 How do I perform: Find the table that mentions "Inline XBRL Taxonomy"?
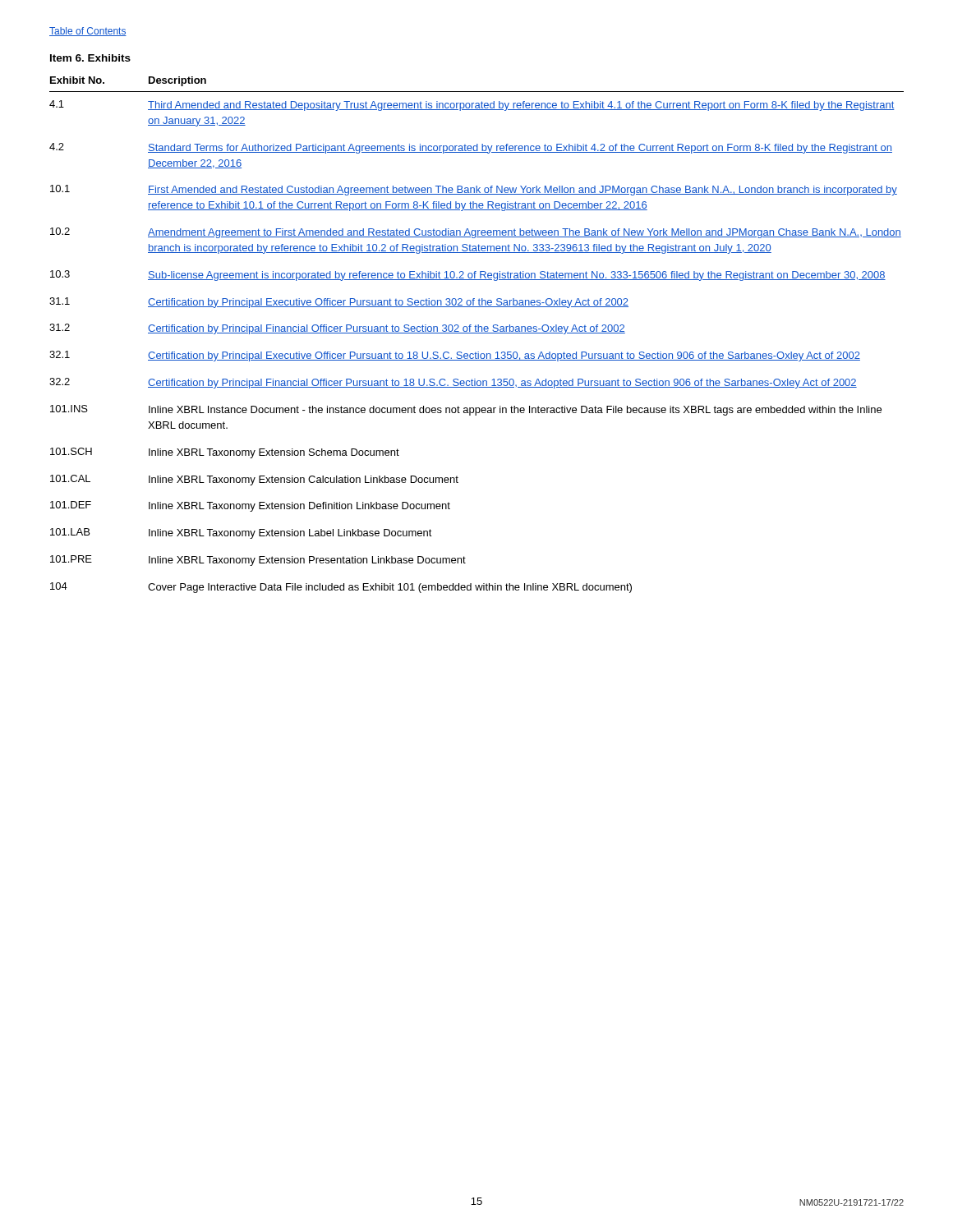pyautogui.click(x=476, y=337)
